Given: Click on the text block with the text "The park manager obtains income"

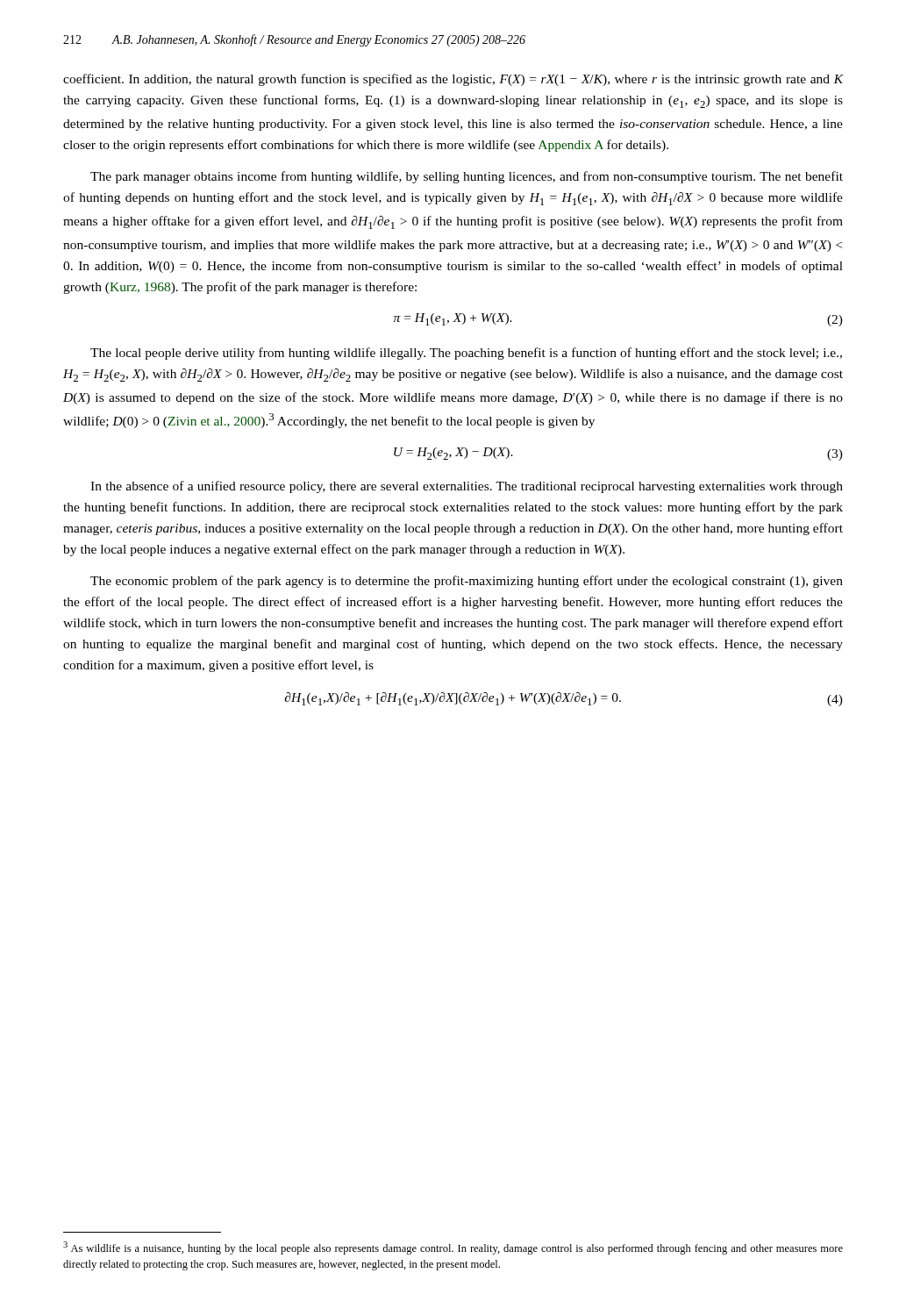Looking at the screenshot, I should pos(453,232).
